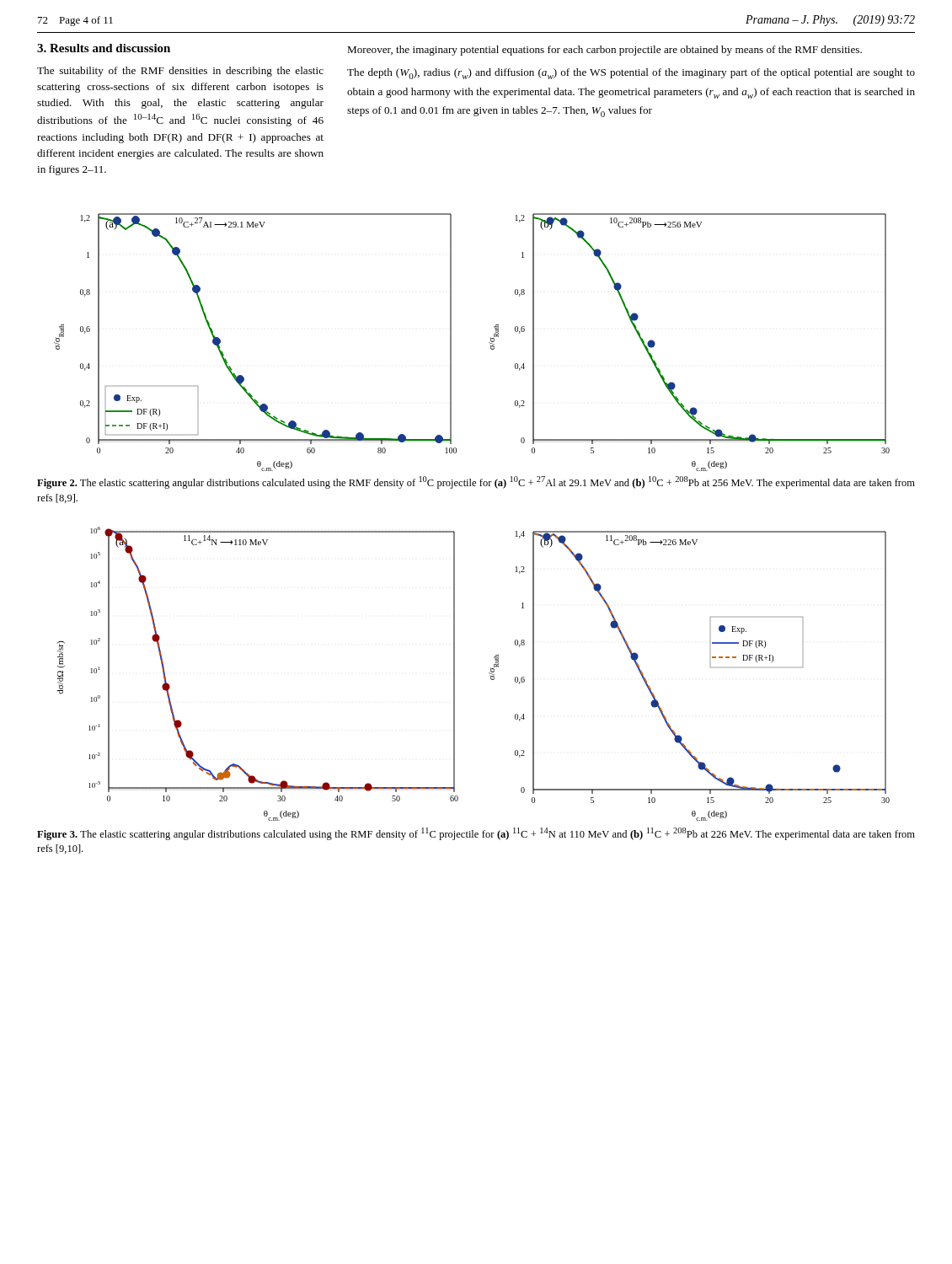Image resolution: width=952 pixels, height=1264 pixels.
Task: Where is the caption that starts "Figure 2. The"?
Action: [x=476, y=489]
